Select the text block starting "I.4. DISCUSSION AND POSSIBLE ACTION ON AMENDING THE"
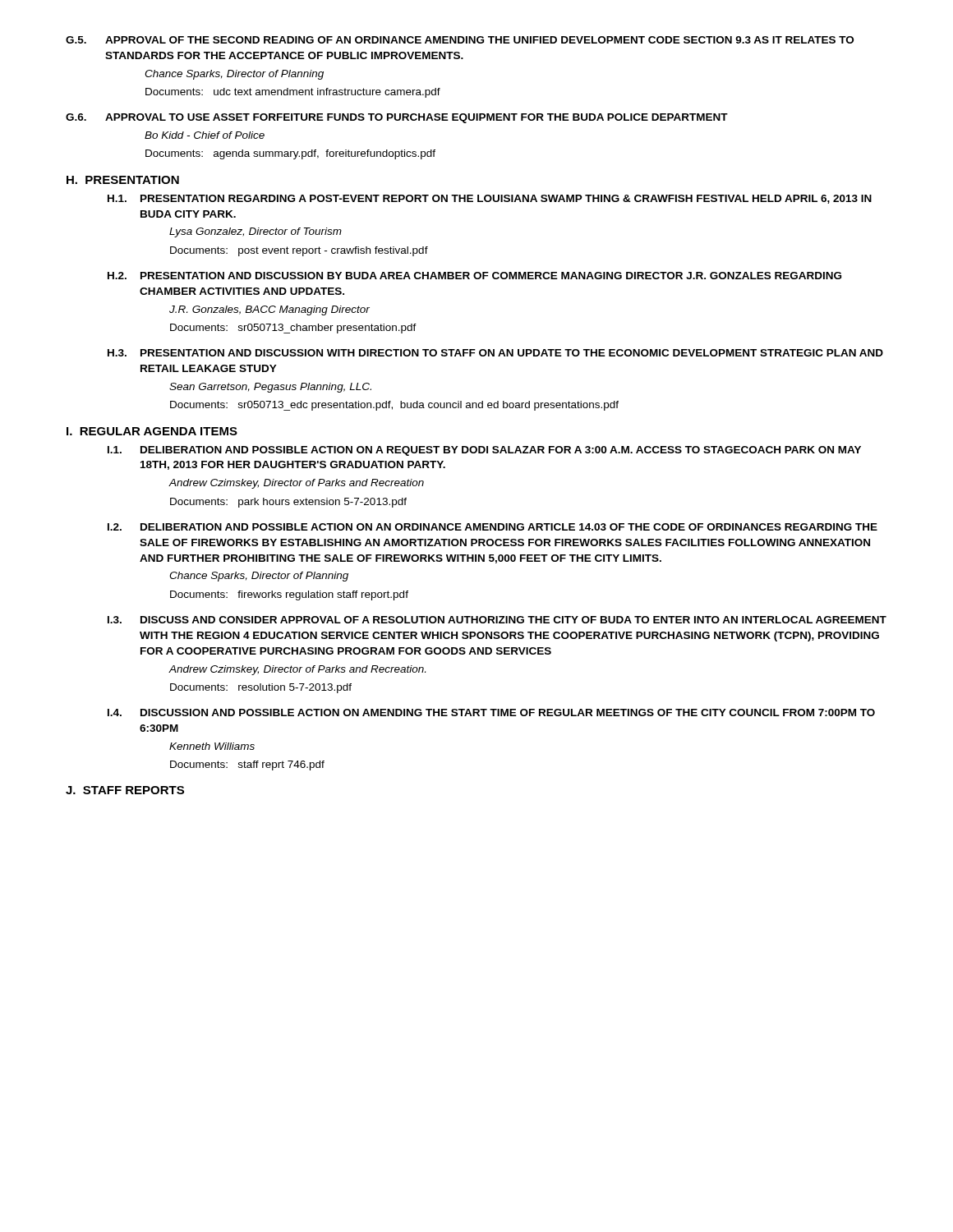The width and height of the screenshot is (953, 1232). [x=491, y=713]
